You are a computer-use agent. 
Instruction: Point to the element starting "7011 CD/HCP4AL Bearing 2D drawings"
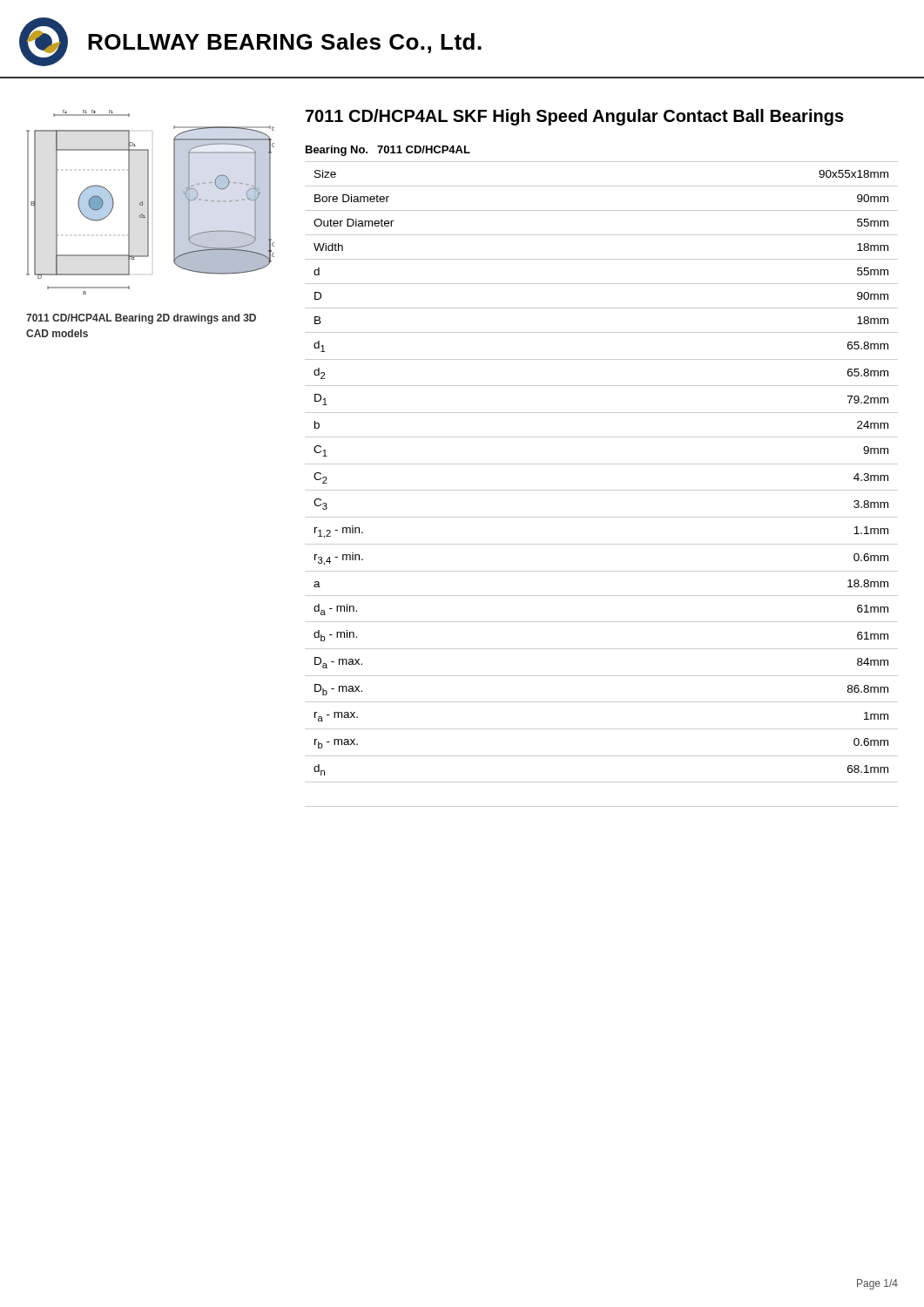(141, 326)
